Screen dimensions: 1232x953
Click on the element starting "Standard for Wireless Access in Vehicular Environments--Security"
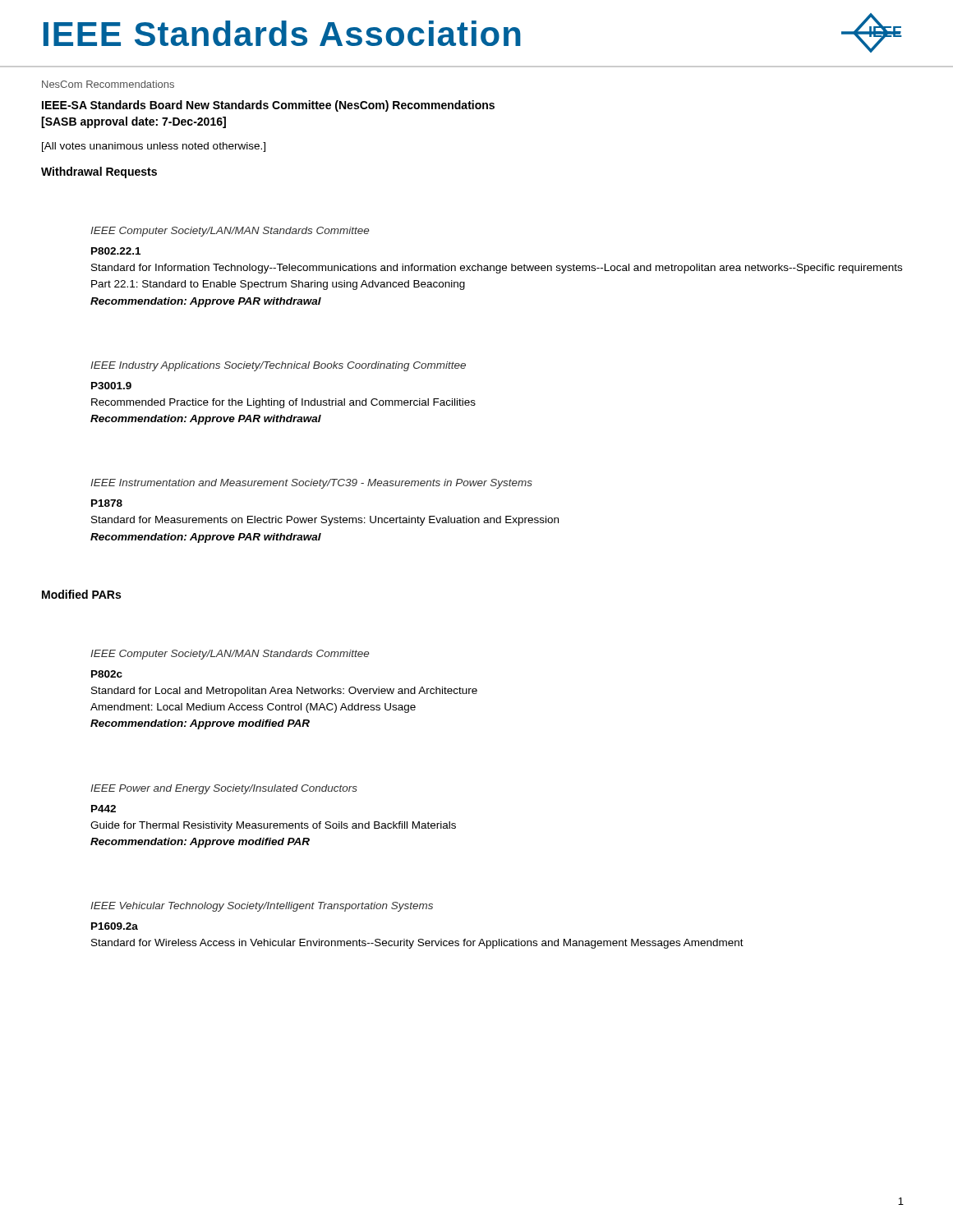[417, 942]
